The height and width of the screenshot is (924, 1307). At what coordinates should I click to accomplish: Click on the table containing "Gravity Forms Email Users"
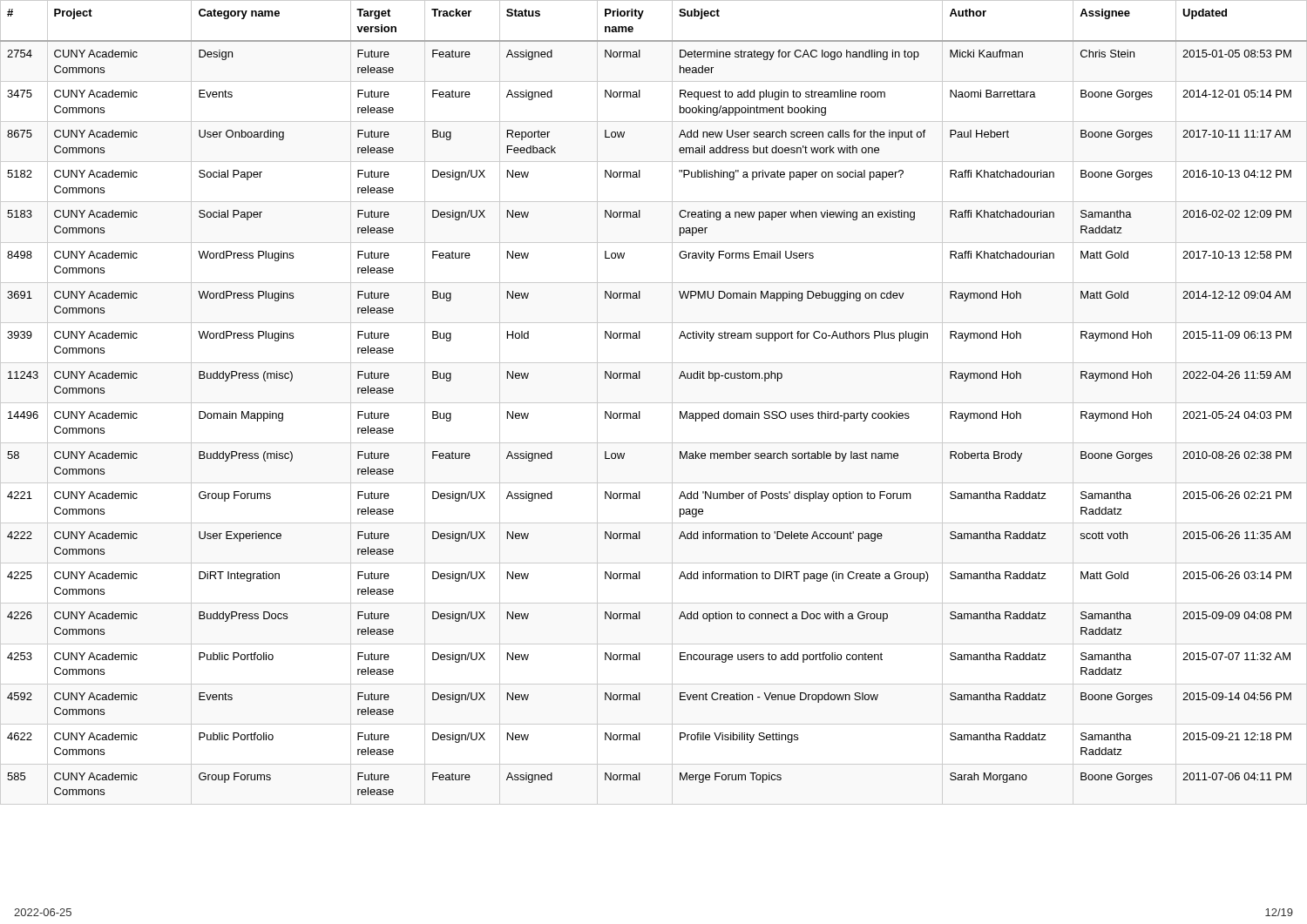click(654, 402)
